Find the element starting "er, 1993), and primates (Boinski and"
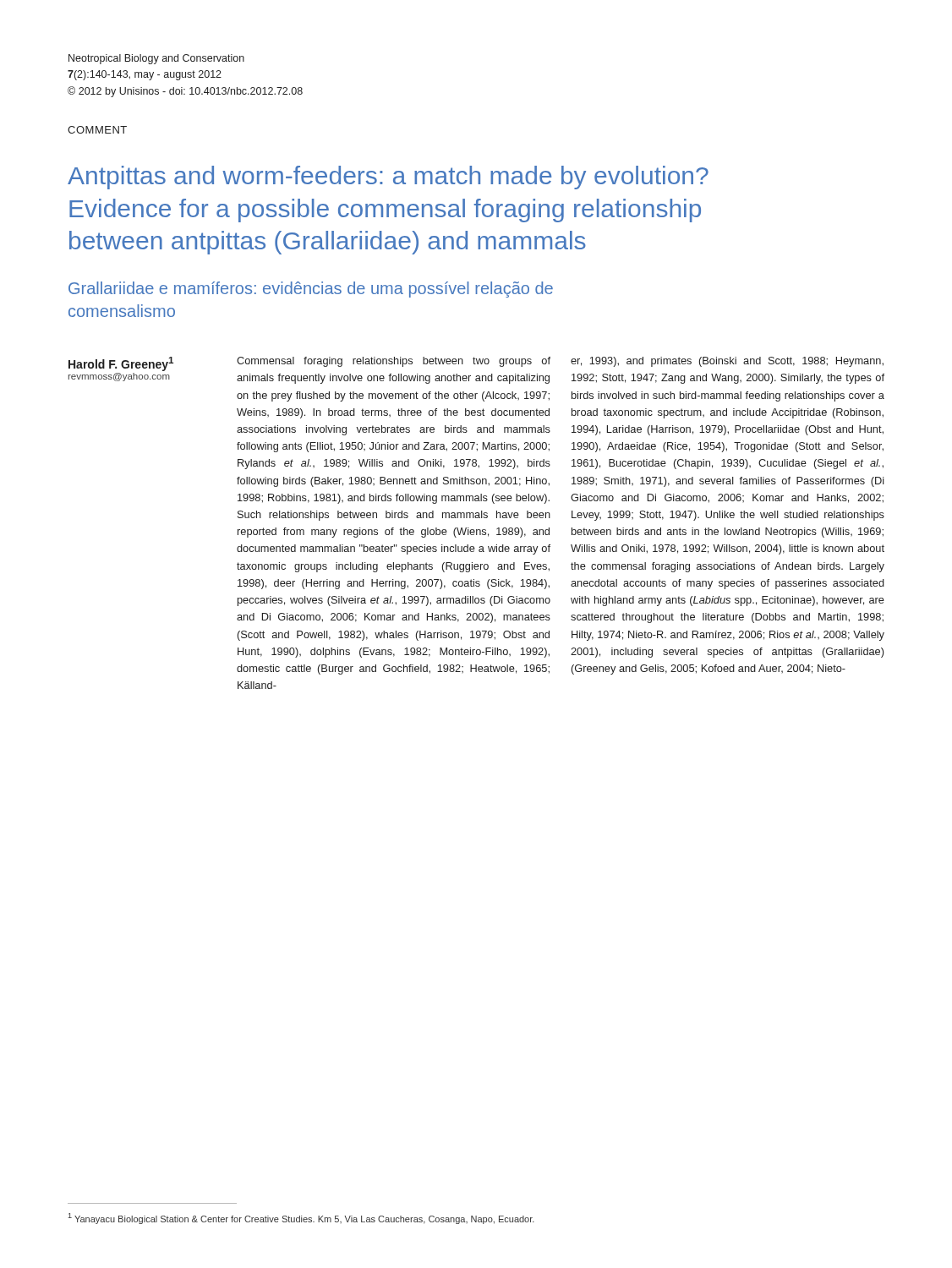Screen dimensions: 1268x952 point(728,514)
